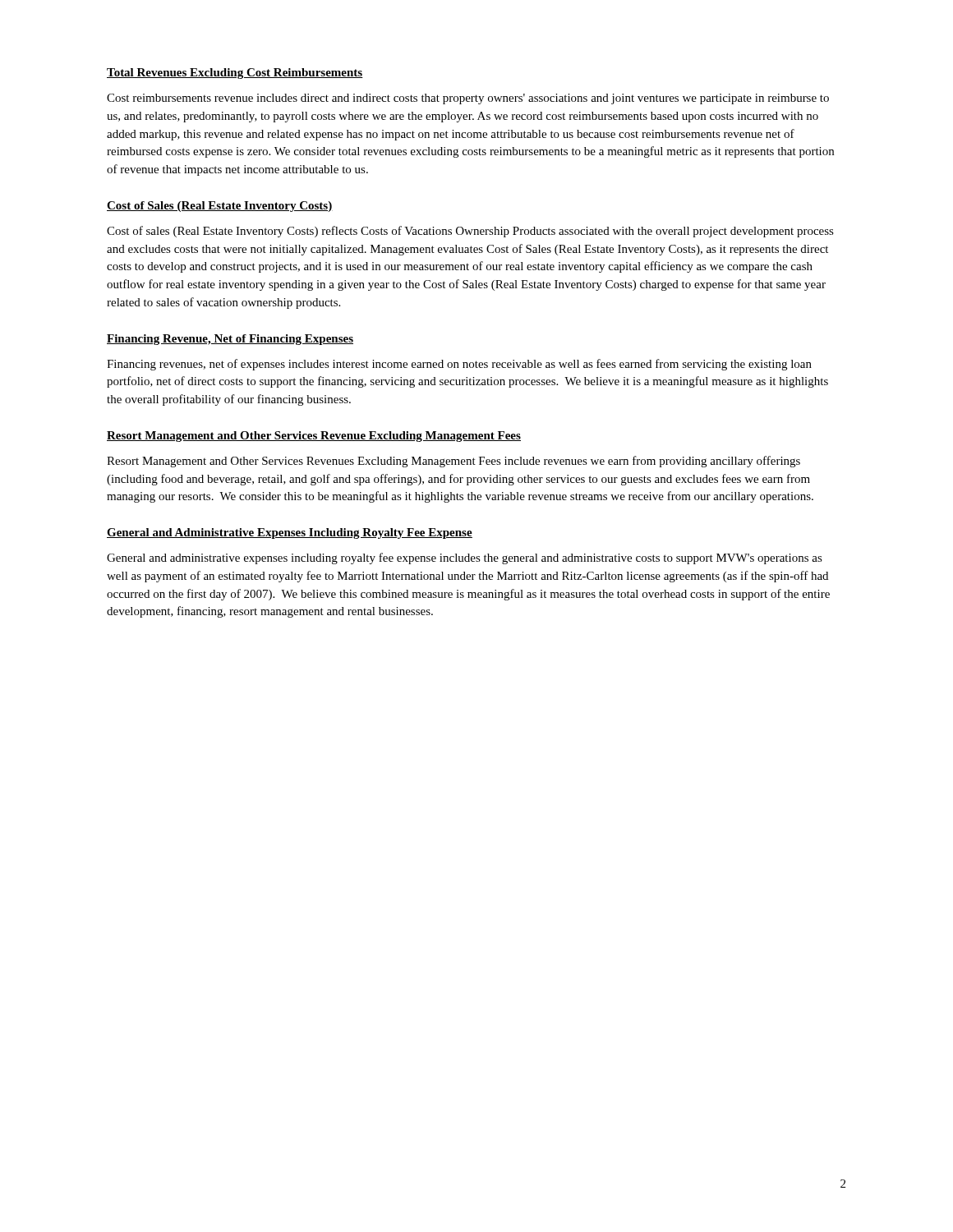The height and width of the screenshot is (1232, 953).
Task: Find the section header on this page that starts "Resort Management and"
Action: tap(314, 435)
